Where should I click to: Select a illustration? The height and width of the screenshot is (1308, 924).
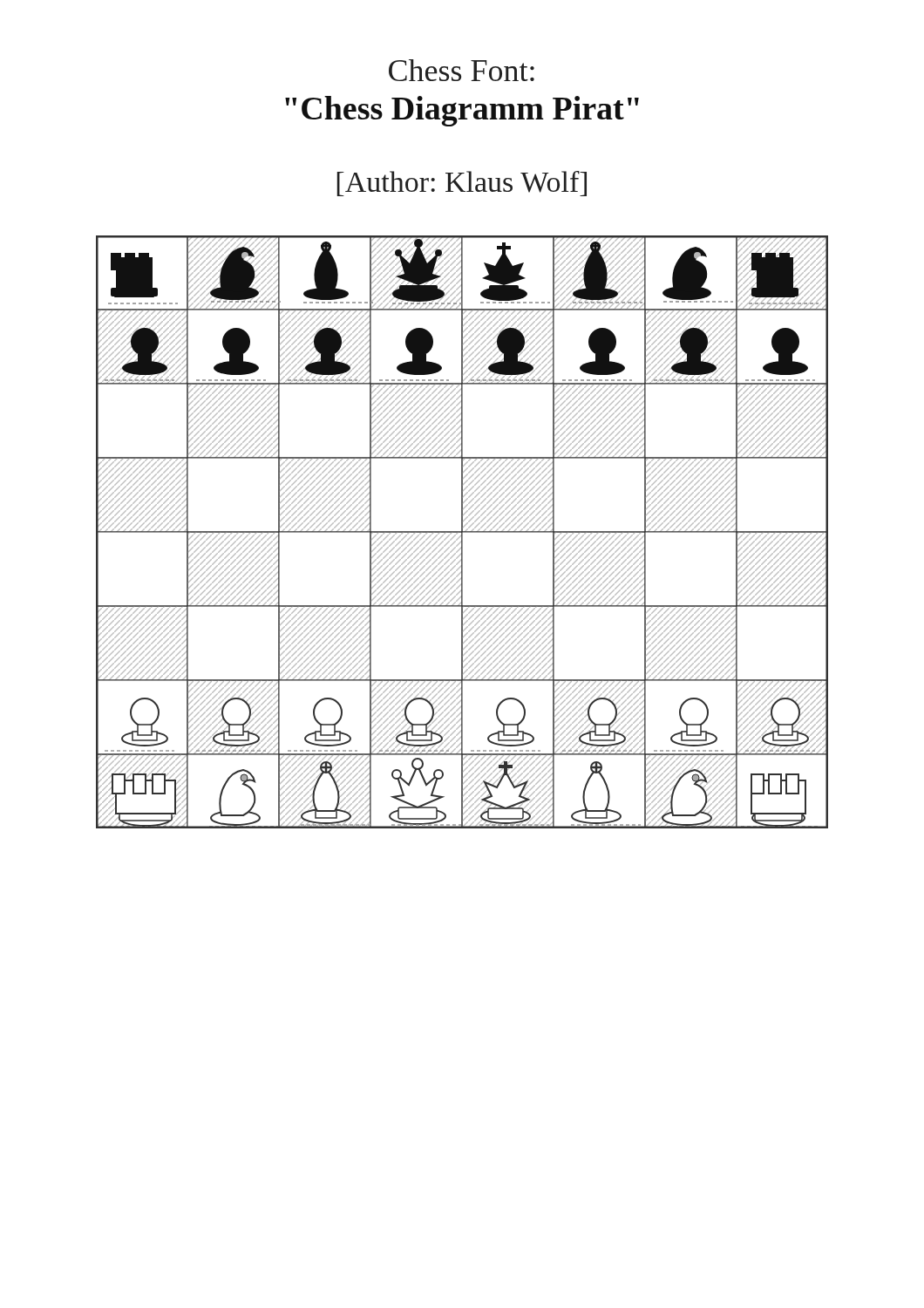[462, 534]
